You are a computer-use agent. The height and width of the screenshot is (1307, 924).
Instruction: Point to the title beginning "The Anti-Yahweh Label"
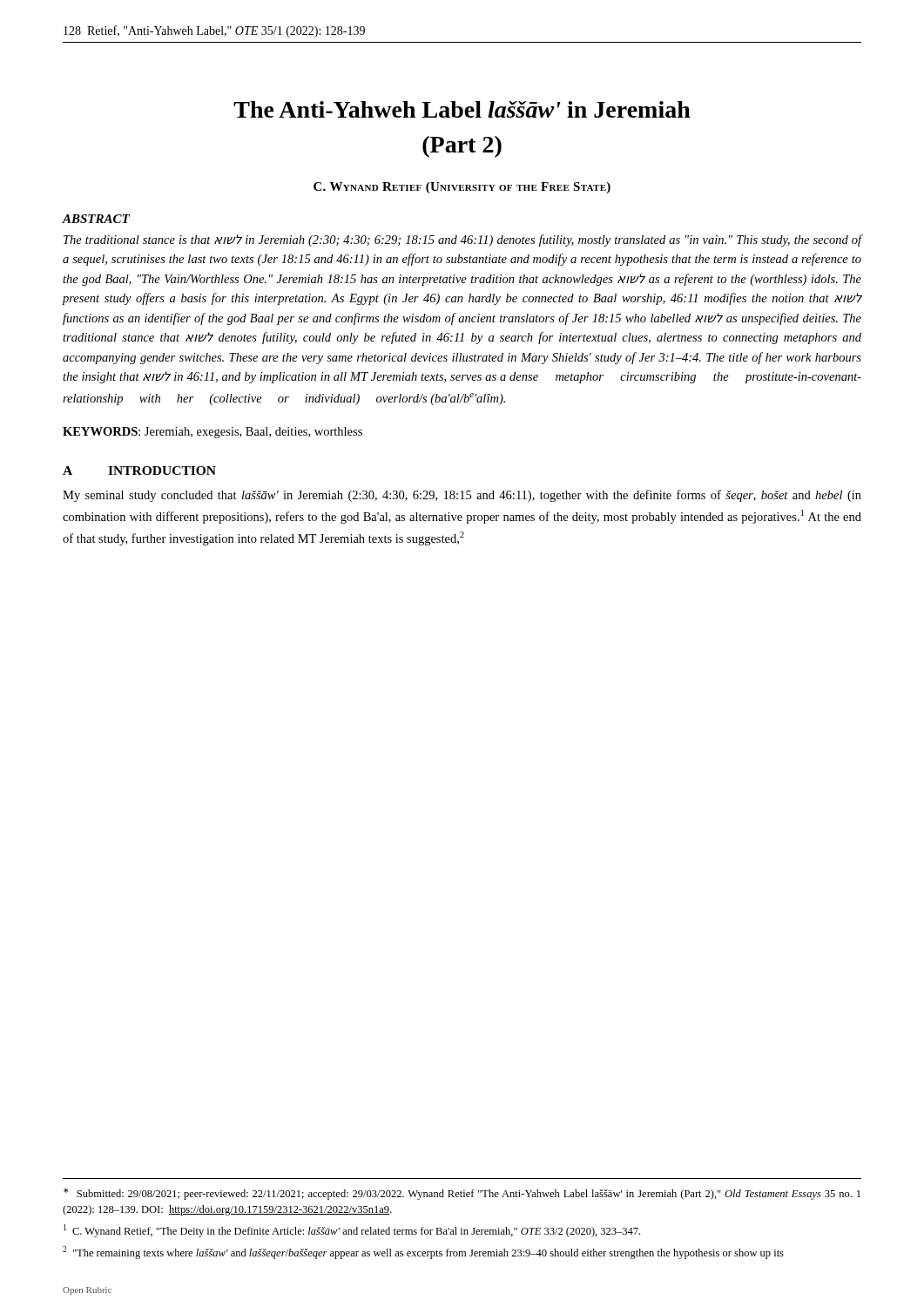click(462, 127)
